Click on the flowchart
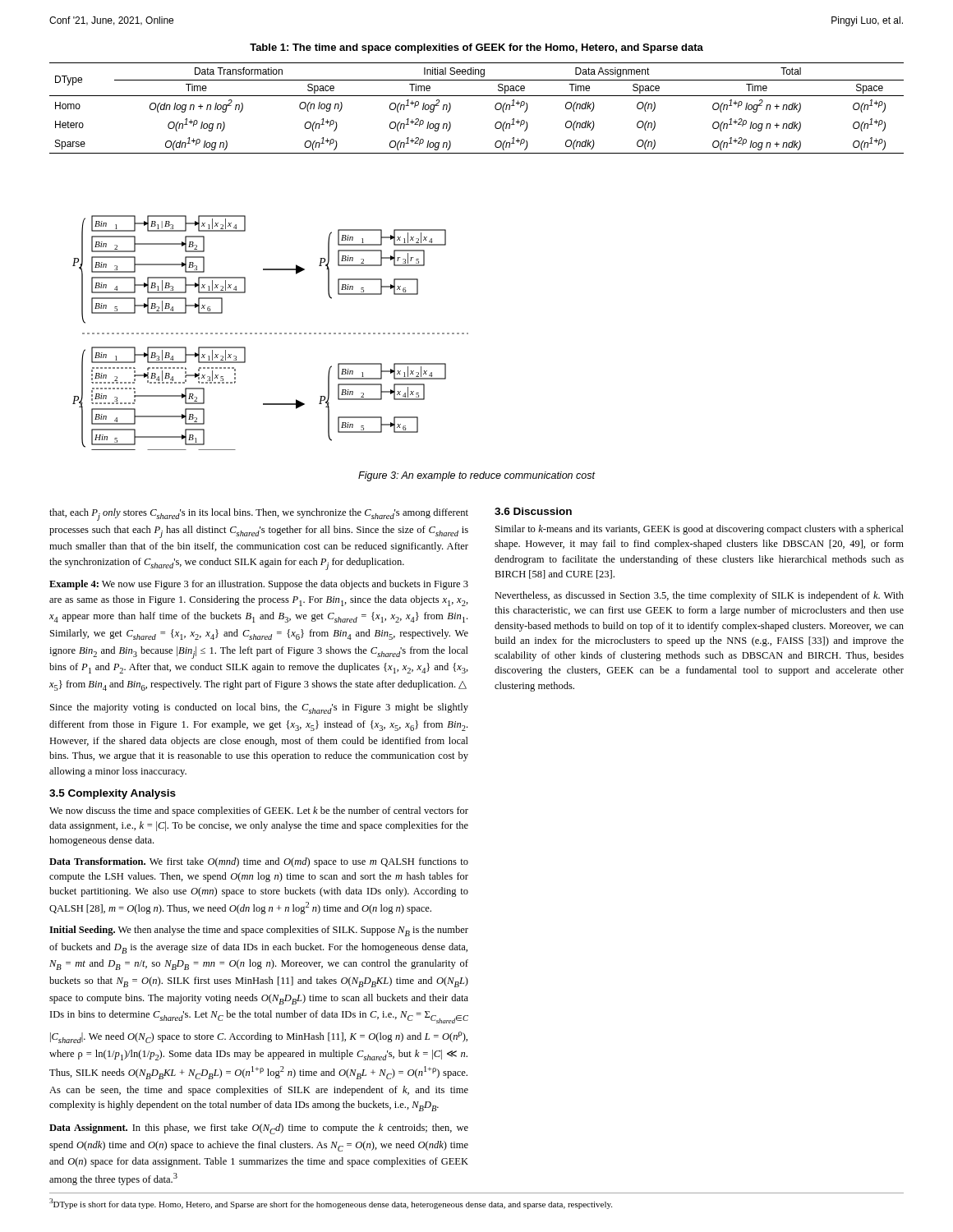 [476, 310]
